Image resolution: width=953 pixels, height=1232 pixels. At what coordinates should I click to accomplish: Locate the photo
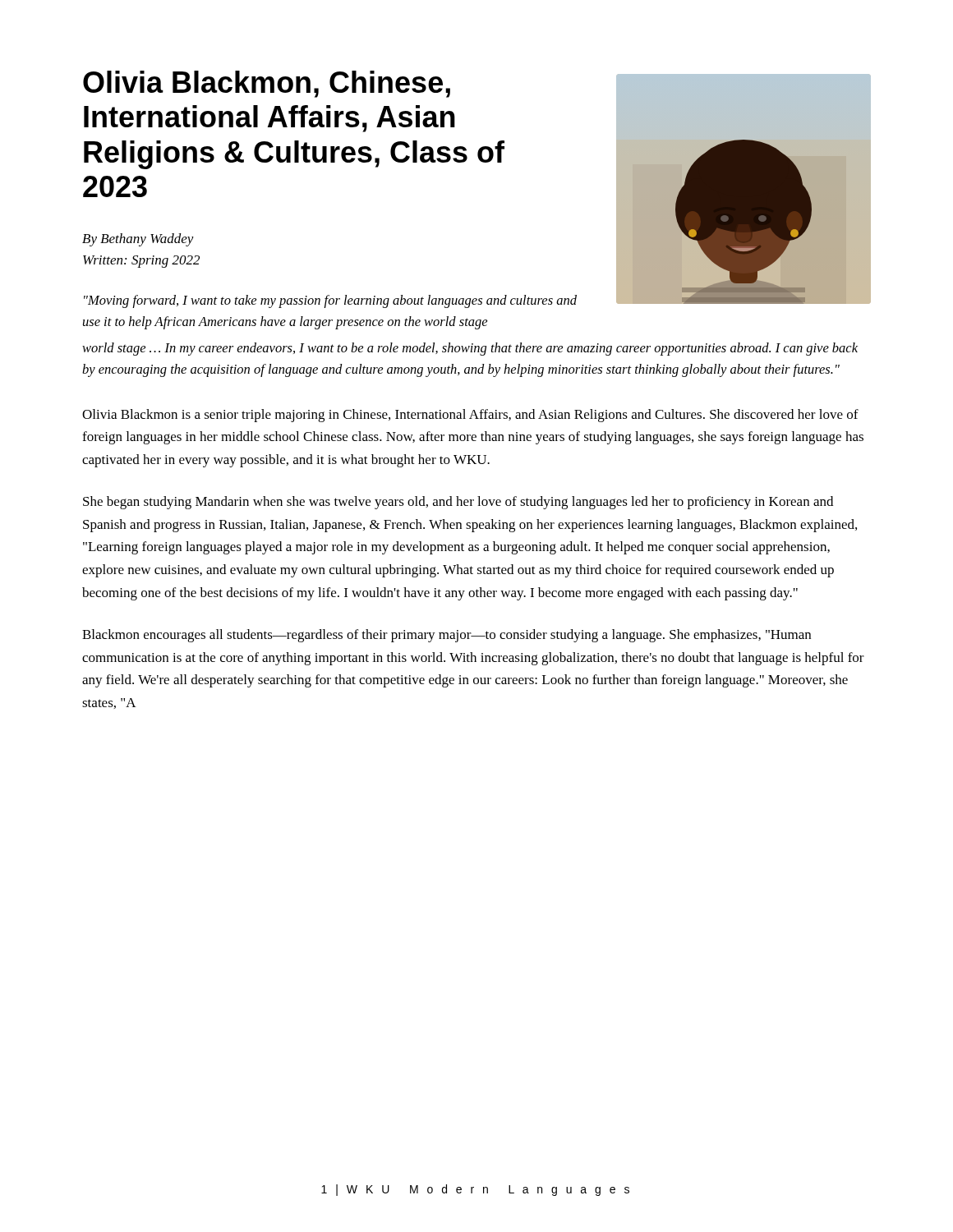coord(744,189)
